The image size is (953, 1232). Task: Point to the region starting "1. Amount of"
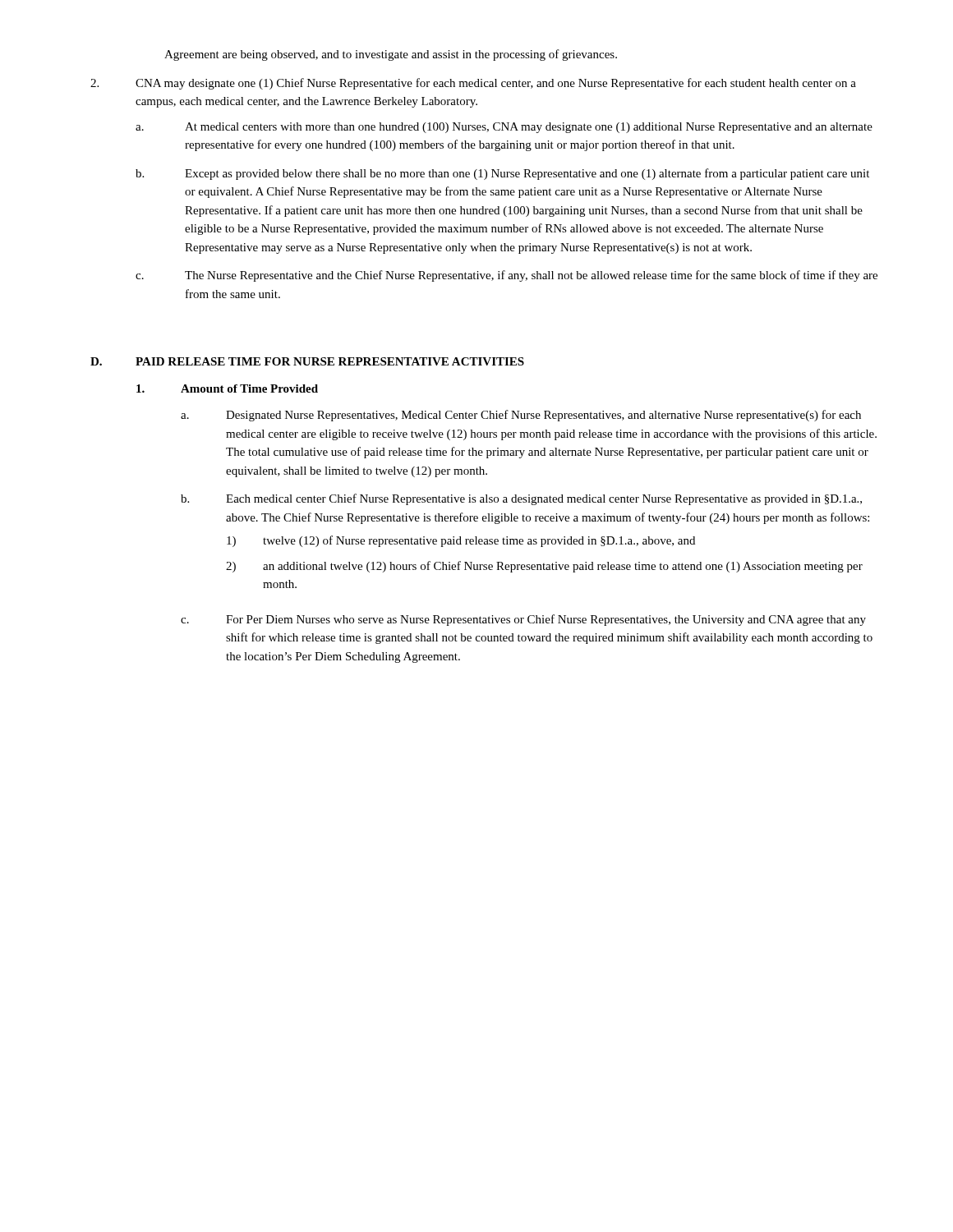pyautogui.click(x=227, y=388)
